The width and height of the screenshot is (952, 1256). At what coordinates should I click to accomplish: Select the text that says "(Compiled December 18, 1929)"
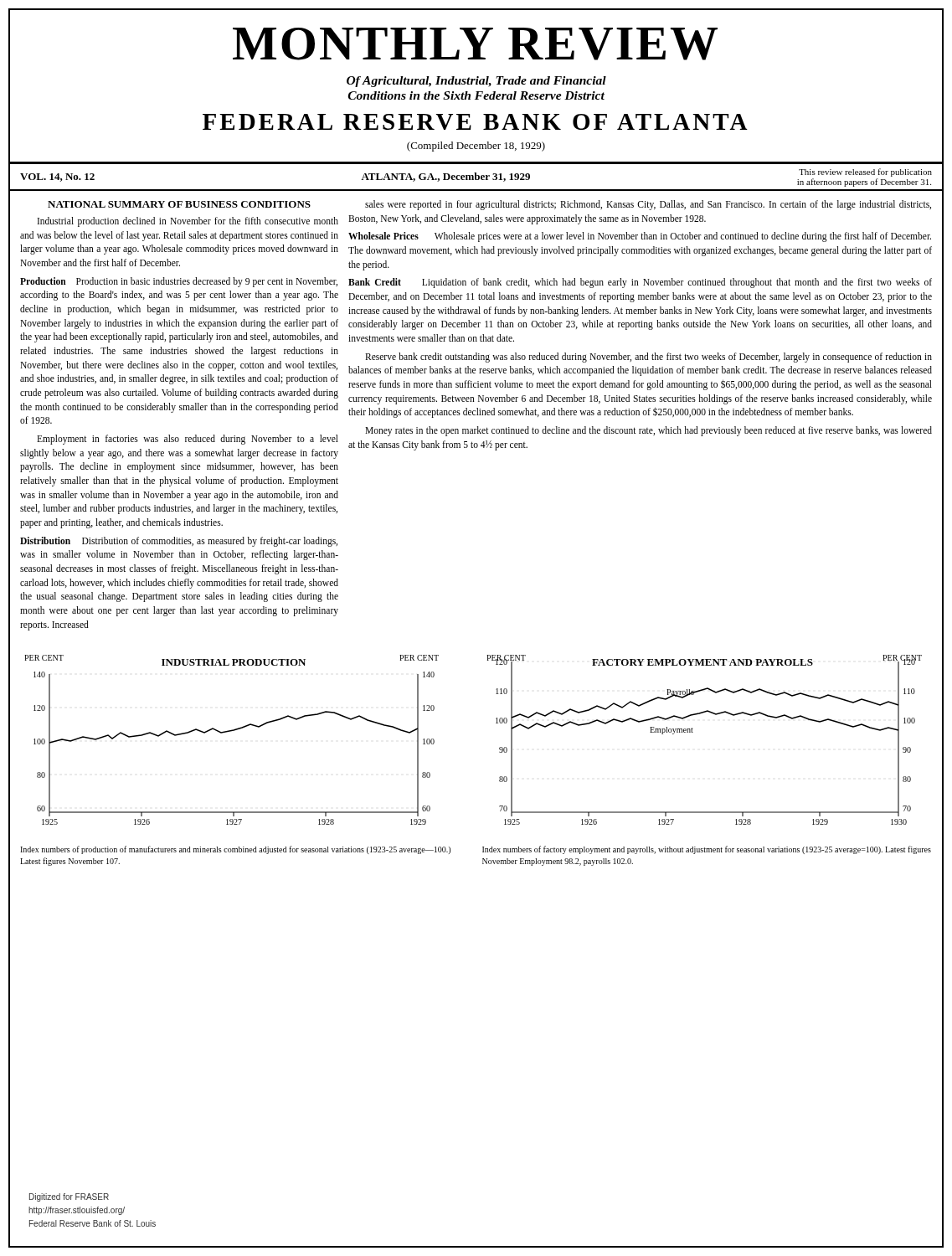[x=476, y=145]
